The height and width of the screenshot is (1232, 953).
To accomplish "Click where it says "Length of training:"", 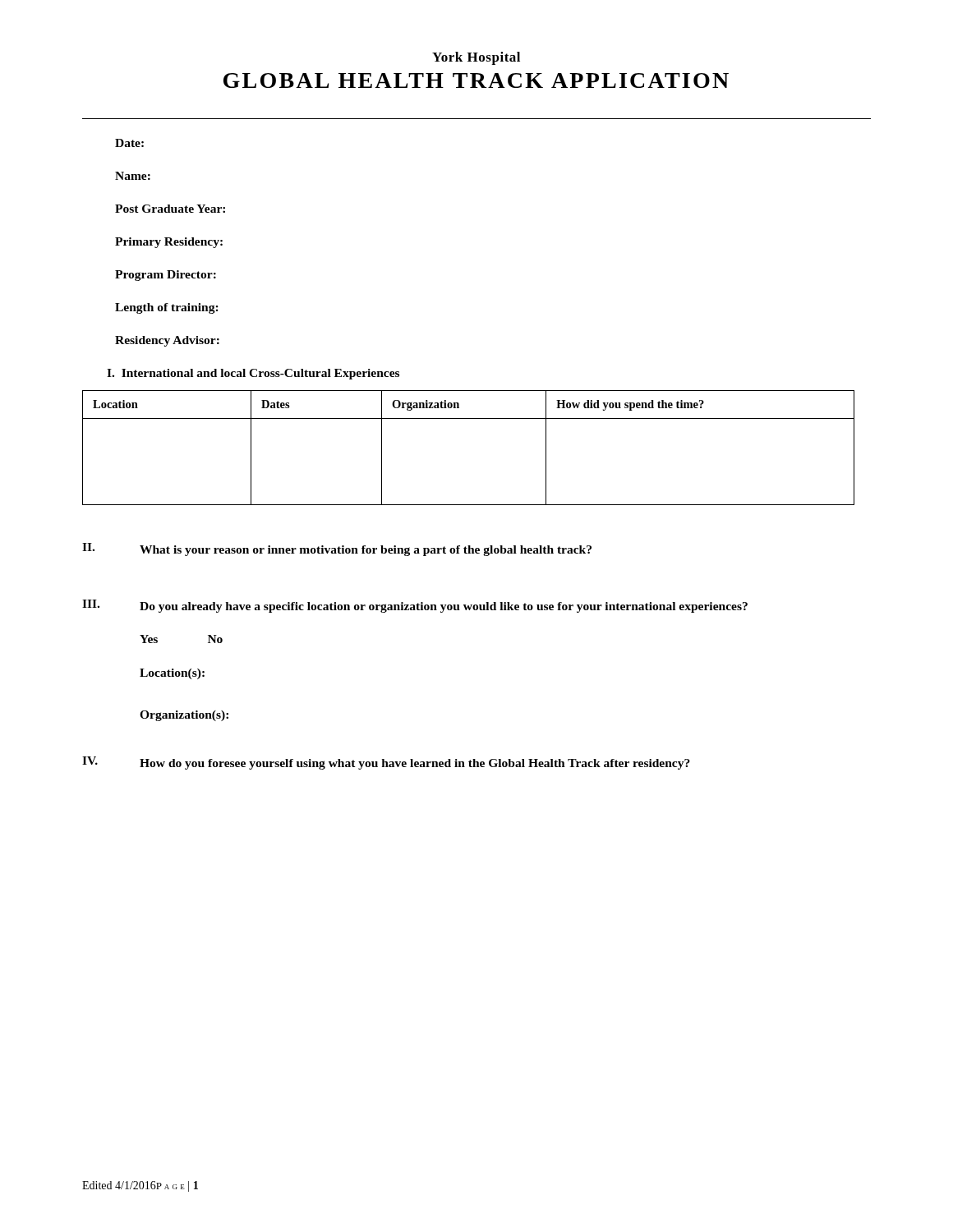I will [167, 307].
